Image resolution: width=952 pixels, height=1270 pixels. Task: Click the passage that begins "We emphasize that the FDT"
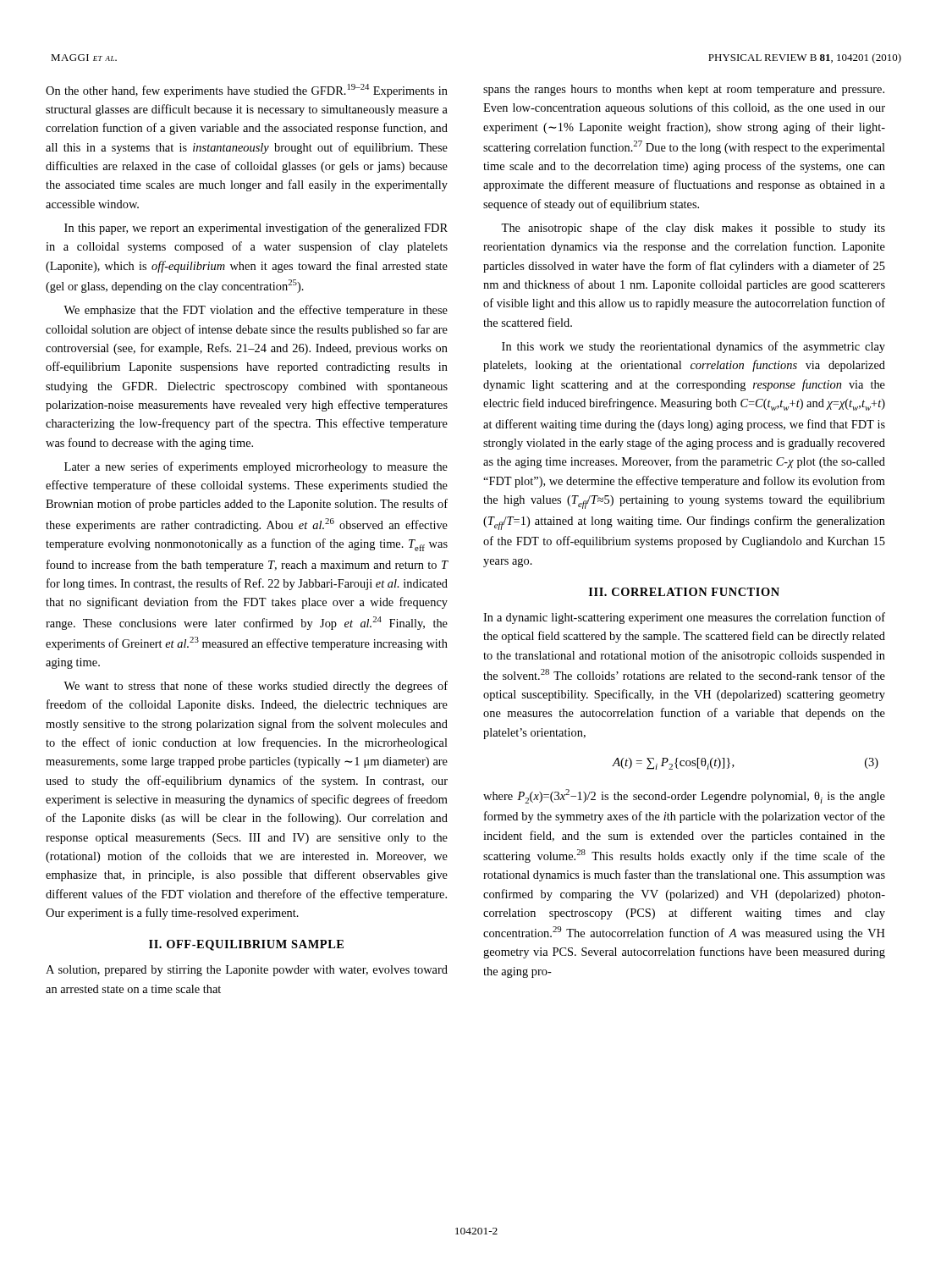pyautogui.click(x=247, y=376)
